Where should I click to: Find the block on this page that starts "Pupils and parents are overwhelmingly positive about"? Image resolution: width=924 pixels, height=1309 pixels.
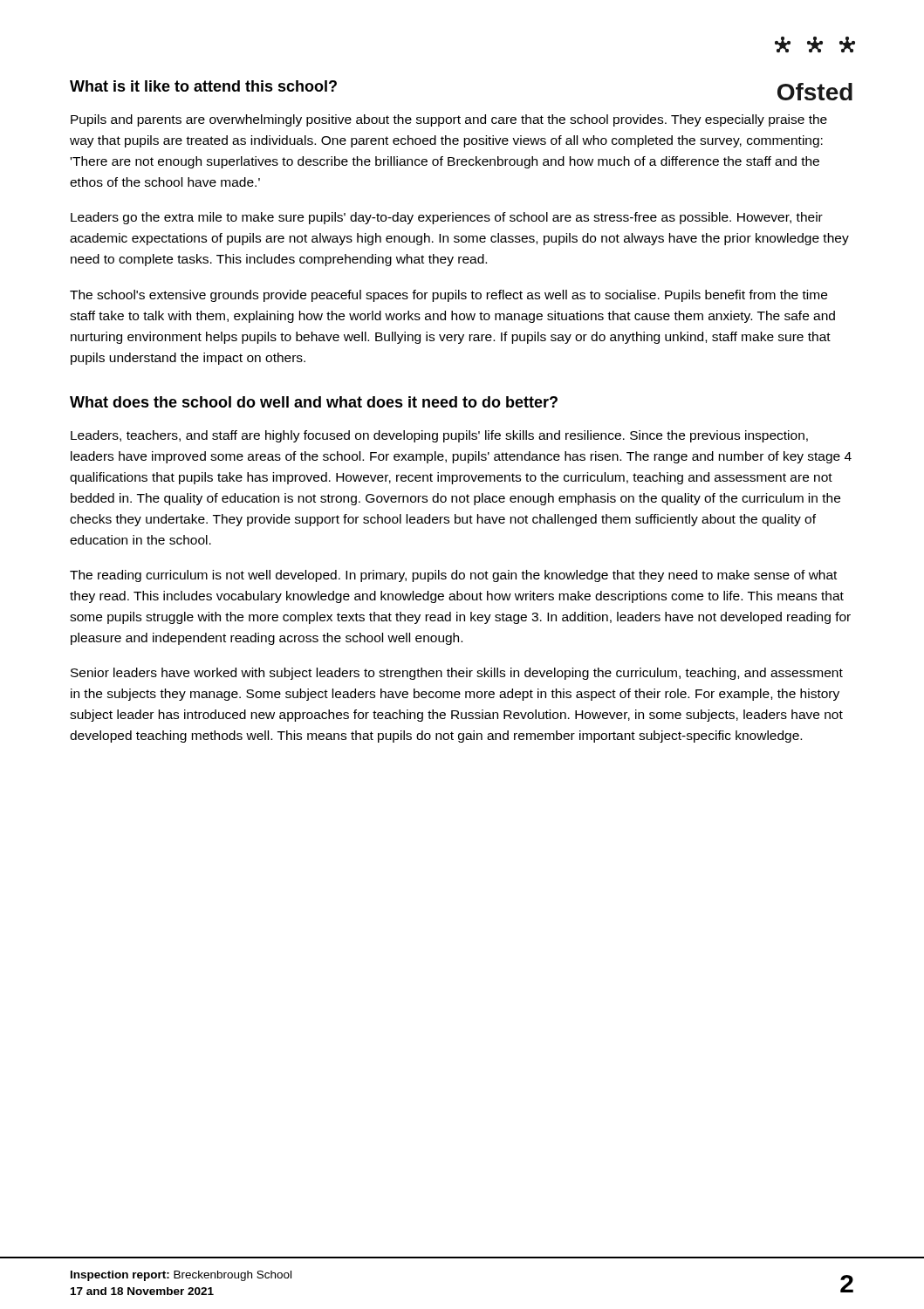click(x=449, y=151)
